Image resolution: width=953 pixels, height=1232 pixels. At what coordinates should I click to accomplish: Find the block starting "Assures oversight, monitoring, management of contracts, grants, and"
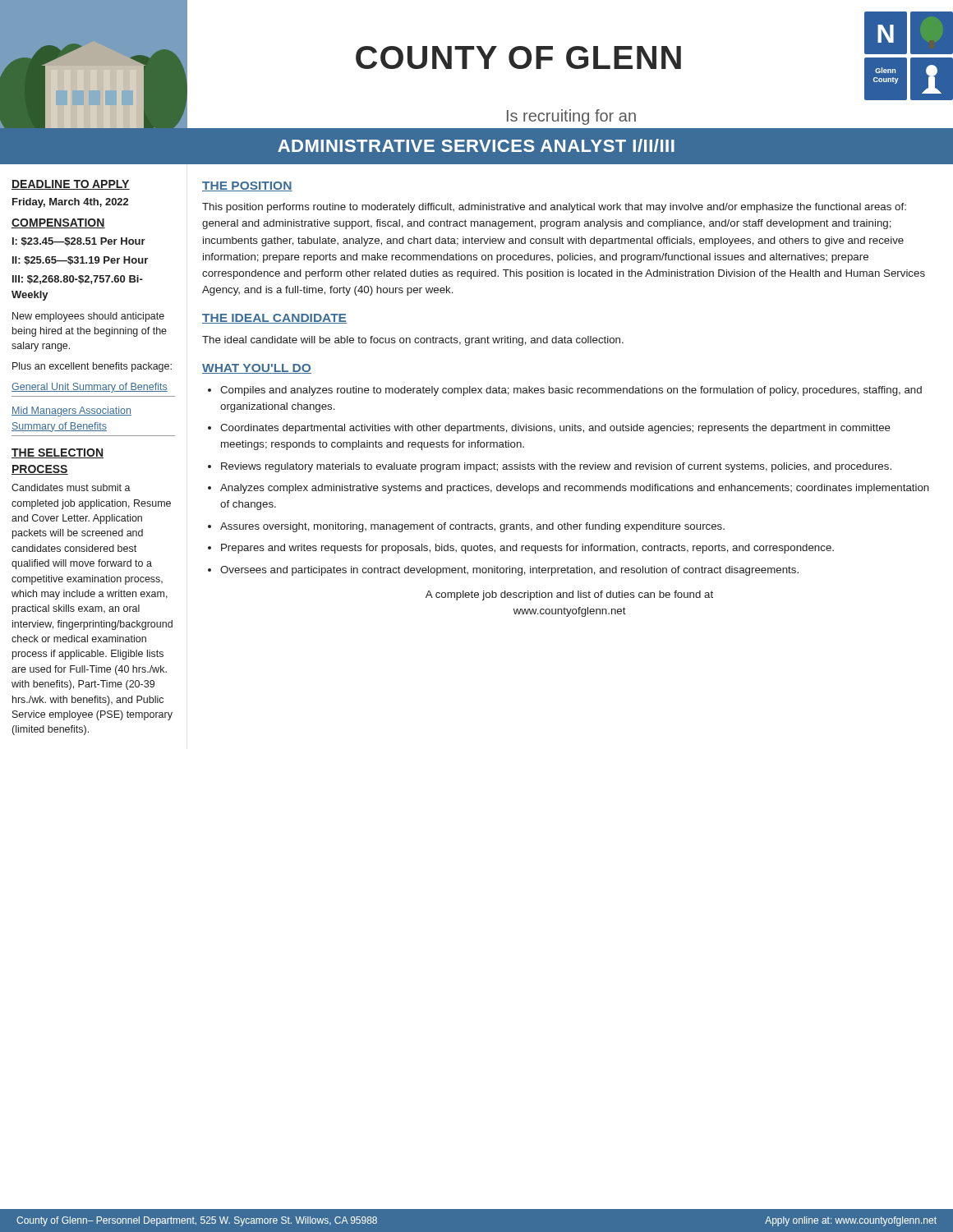click(473, 526)
